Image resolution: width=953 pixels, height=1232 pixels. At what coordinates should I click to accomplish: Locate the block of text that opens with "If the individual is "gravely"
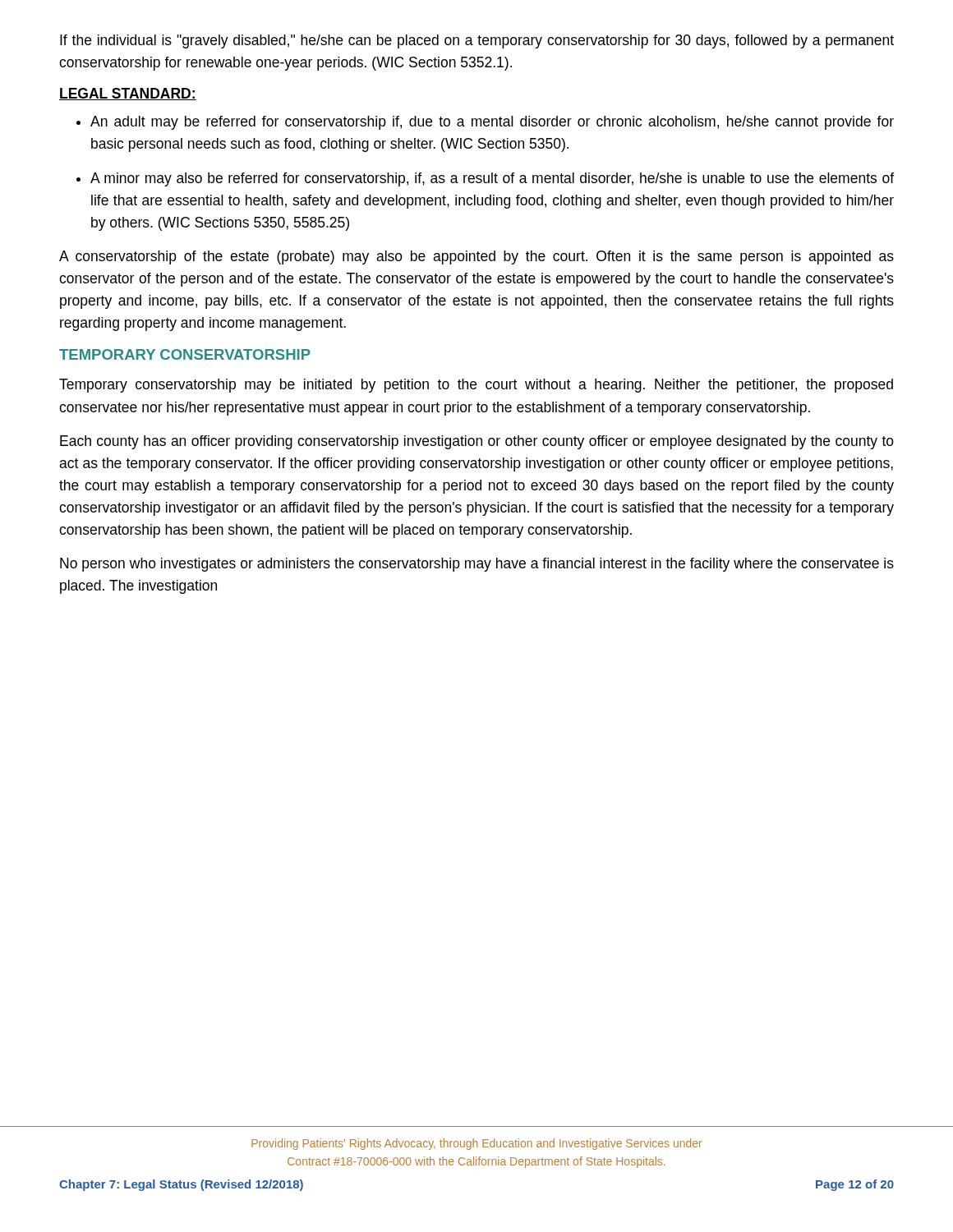click(x=476, y=52)
